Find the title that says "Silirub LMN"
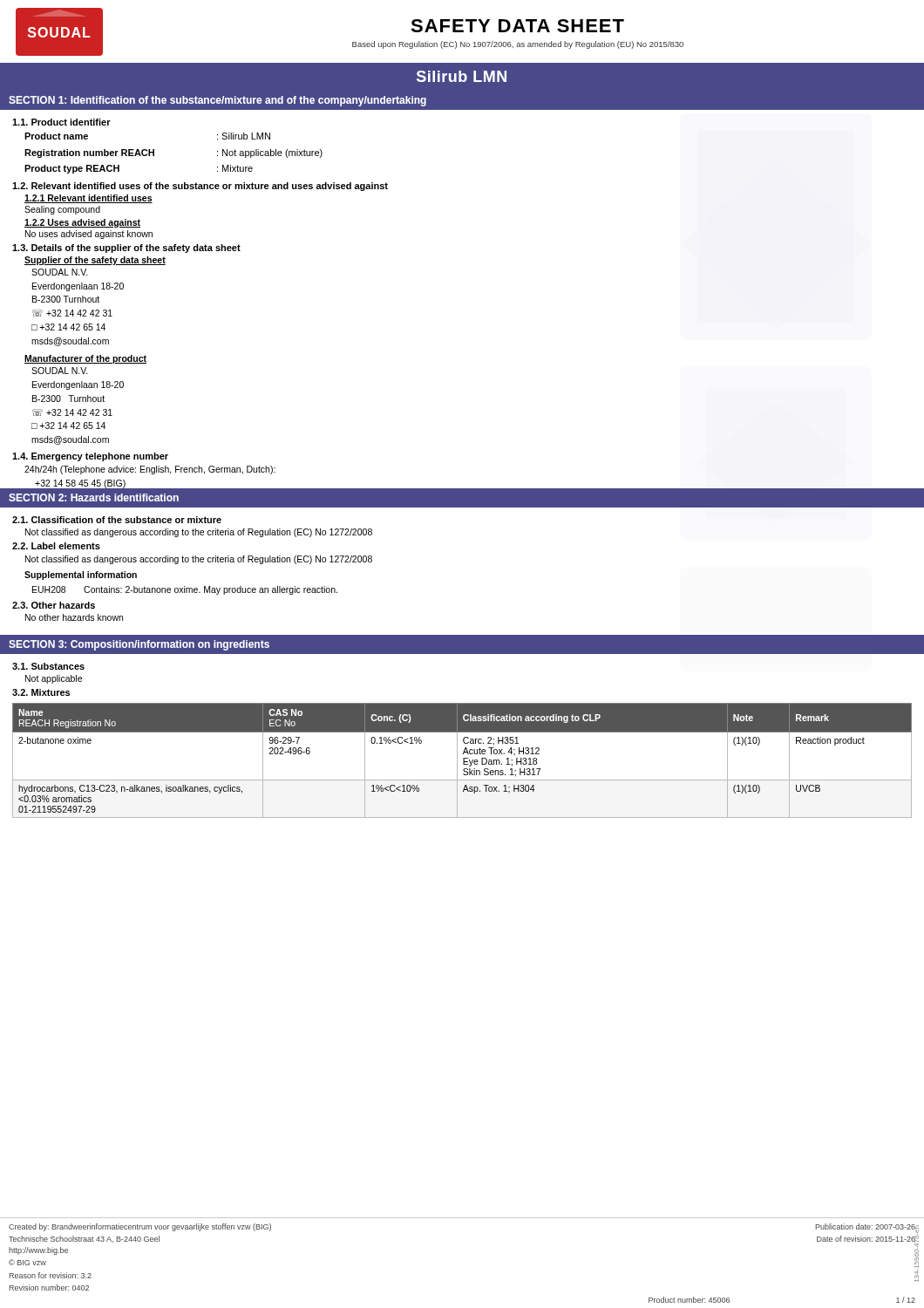 tap(462, 77)
